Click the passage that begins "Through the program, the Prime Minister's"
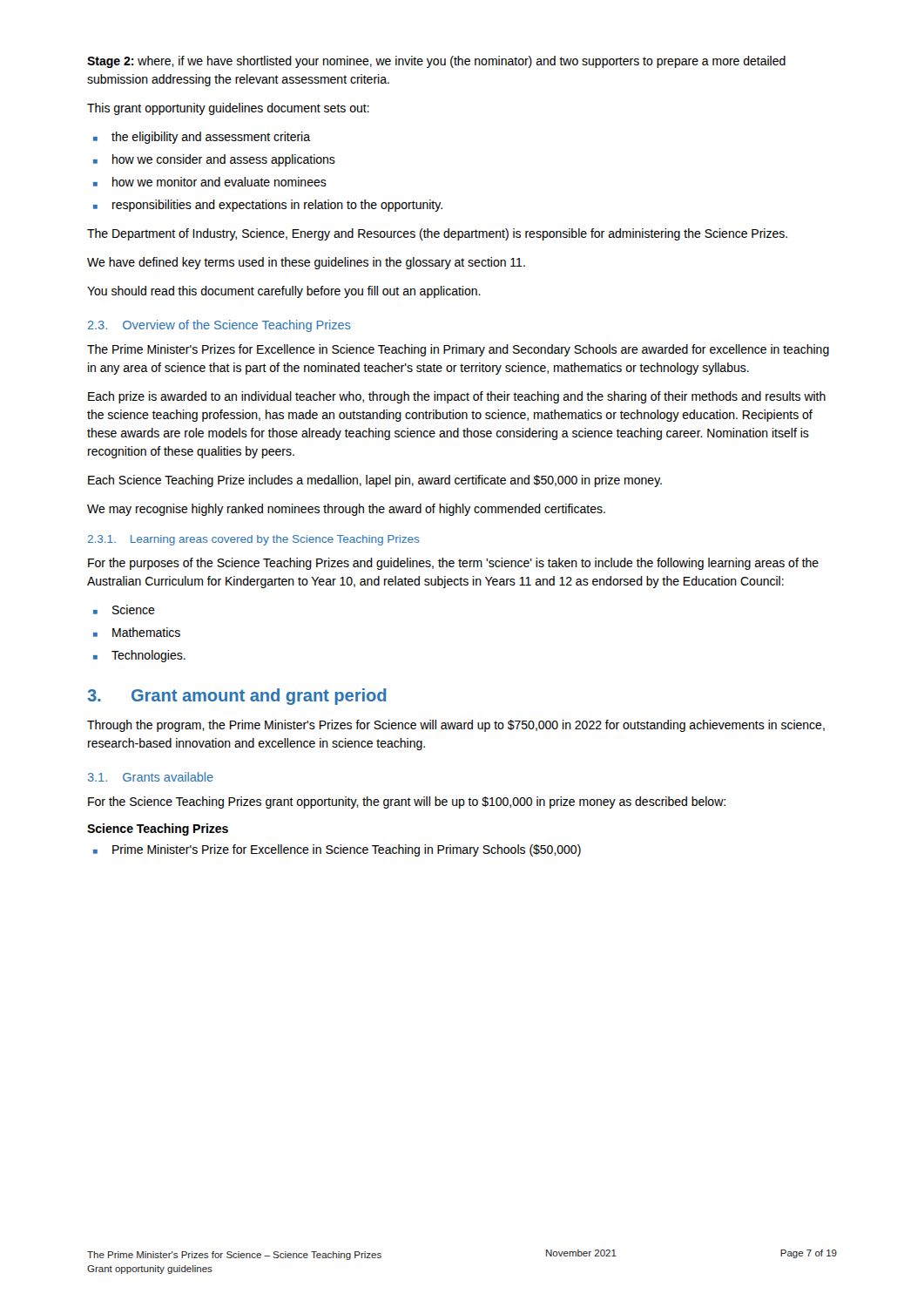The width and height of the screenshot is (924, 1307). coord(456,734)
